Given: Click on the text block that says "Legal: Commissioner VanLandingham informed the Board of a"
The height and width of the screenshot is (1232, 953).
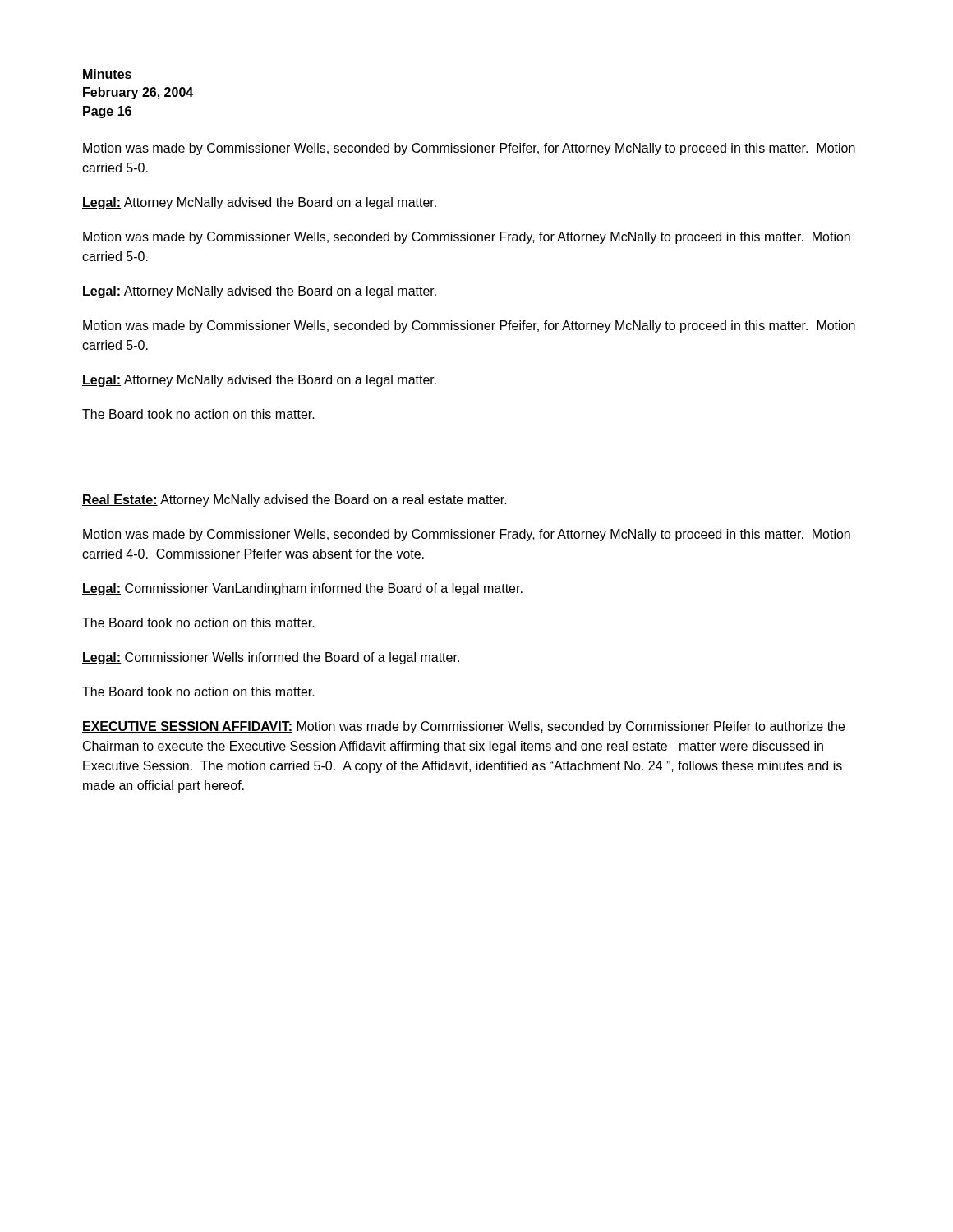Looking at the screenshot, I should point(476,589).
